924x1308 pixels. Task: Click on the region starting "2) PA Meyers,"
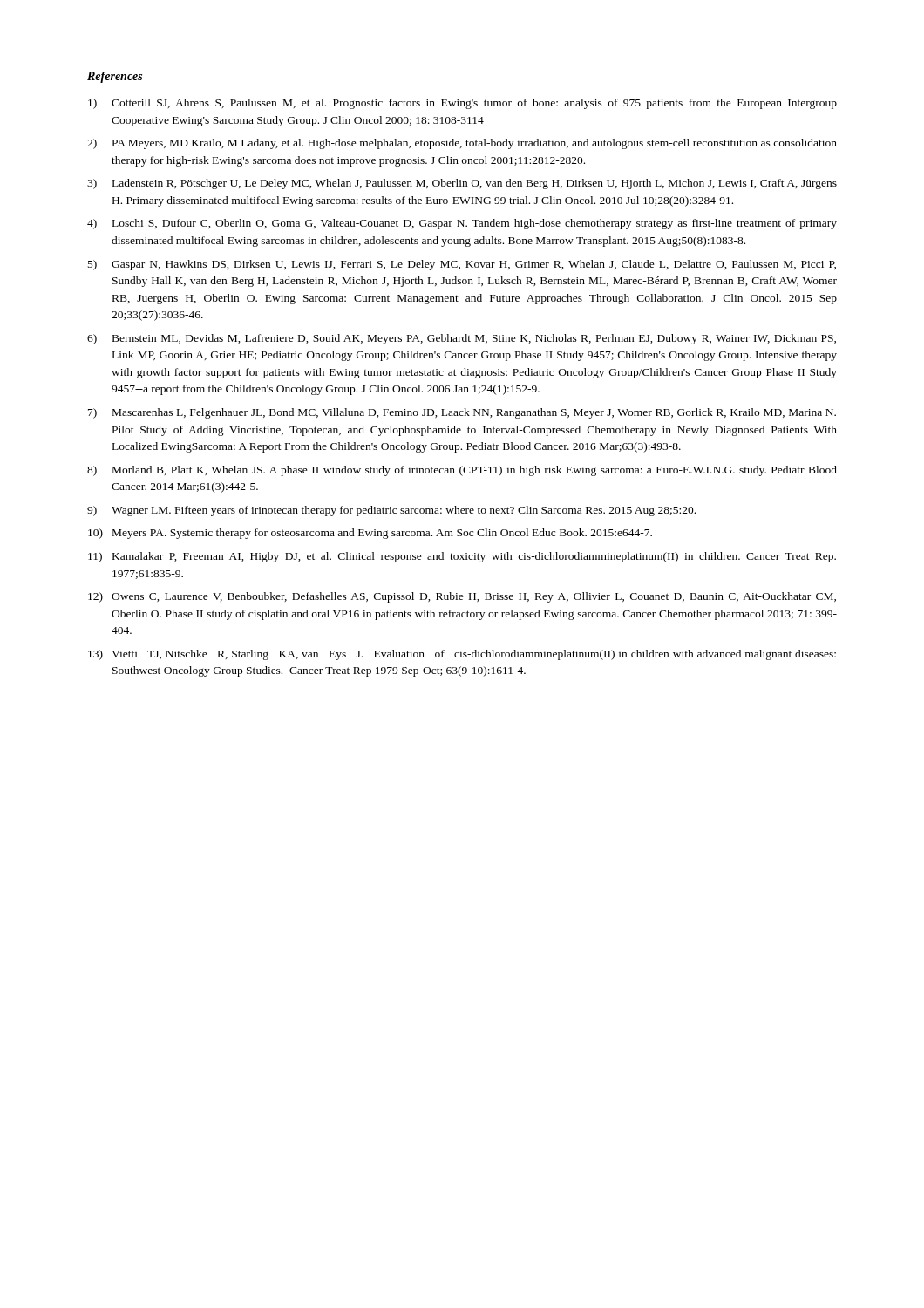point(462,151)
